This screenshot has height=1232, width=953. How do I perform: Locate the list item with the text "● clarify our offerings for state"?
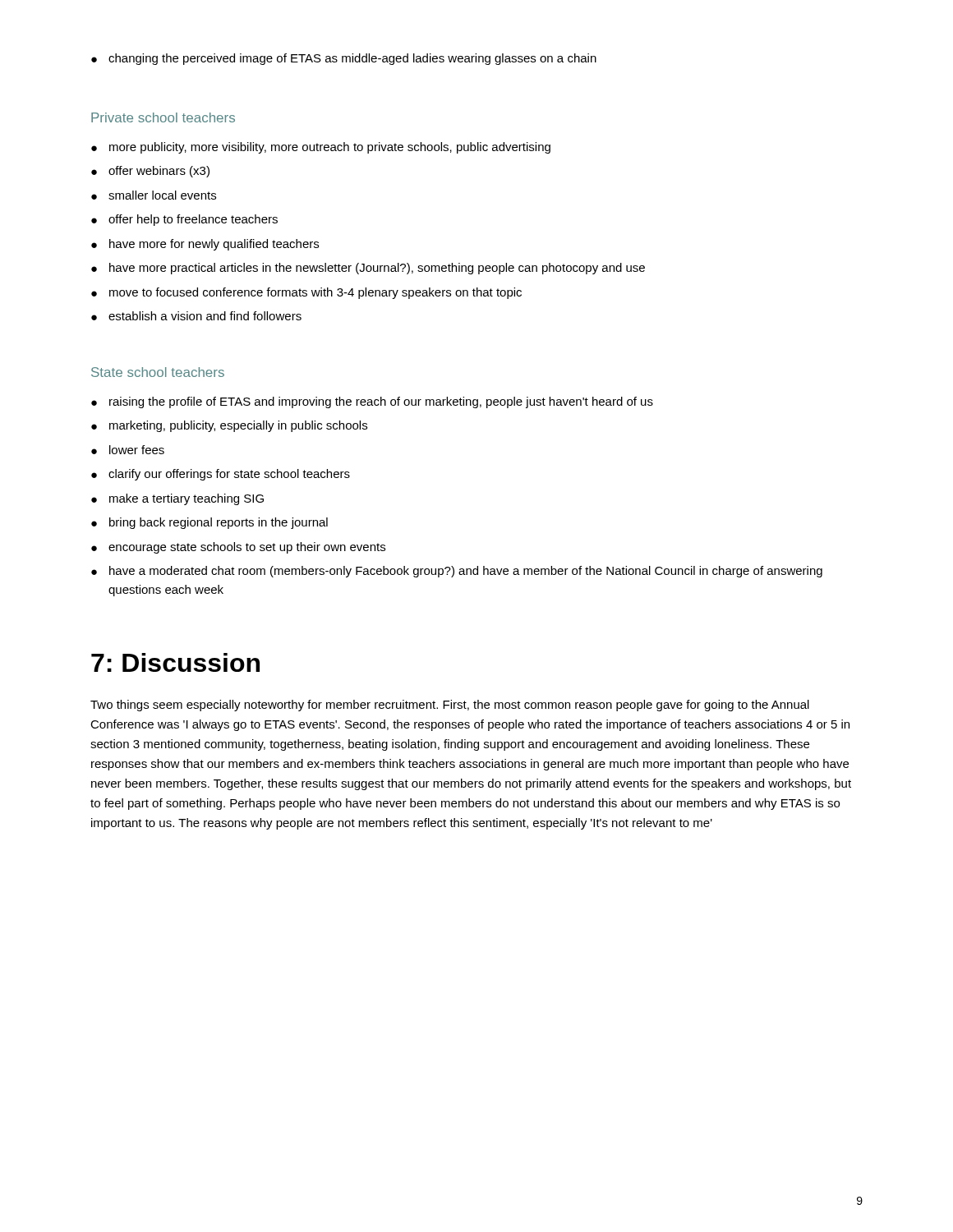pyautogui.click(x=221, y=475)
